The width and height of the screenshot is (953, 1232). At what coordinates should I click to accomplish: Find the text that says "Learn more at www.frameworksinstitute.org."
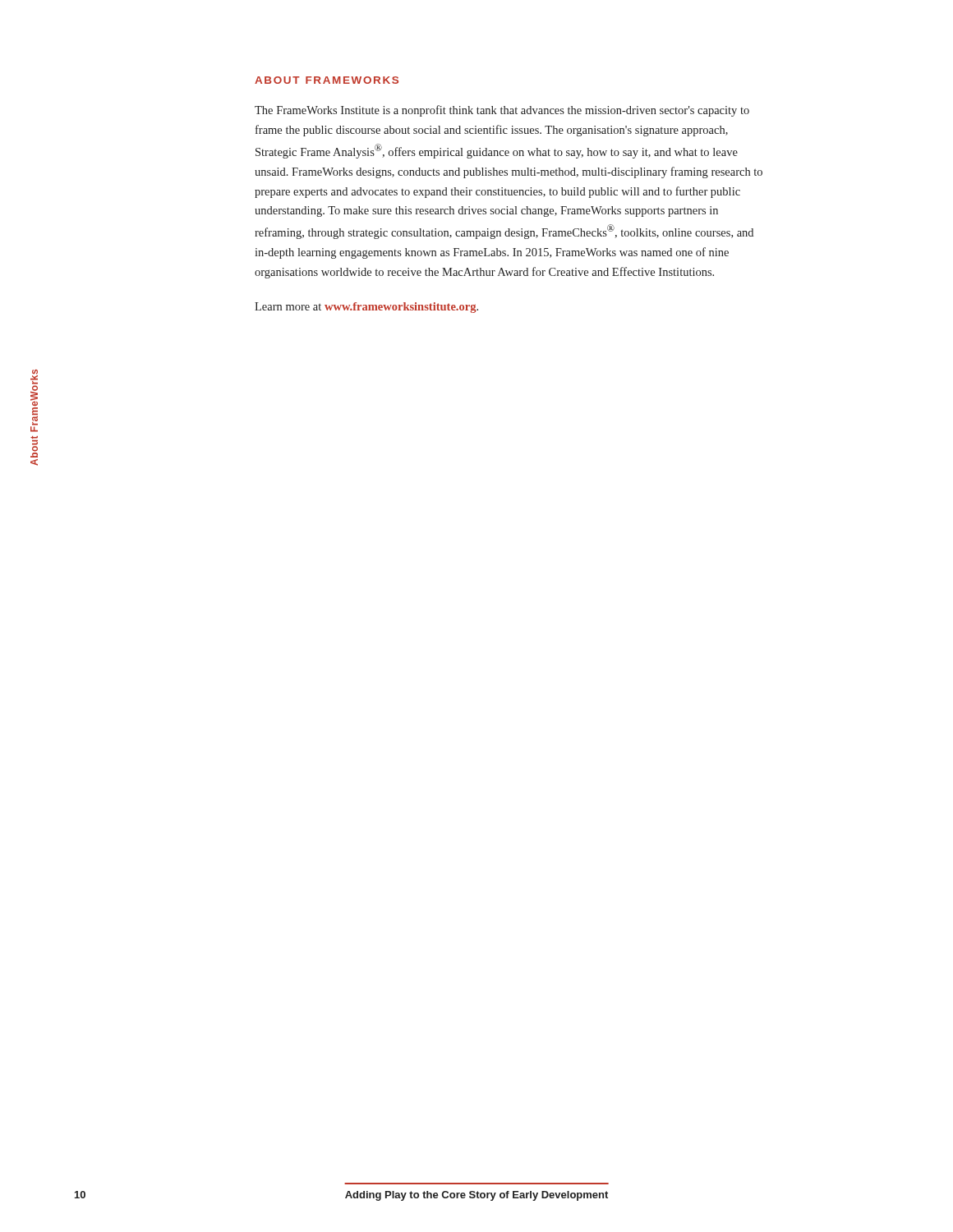pos(367,306)
